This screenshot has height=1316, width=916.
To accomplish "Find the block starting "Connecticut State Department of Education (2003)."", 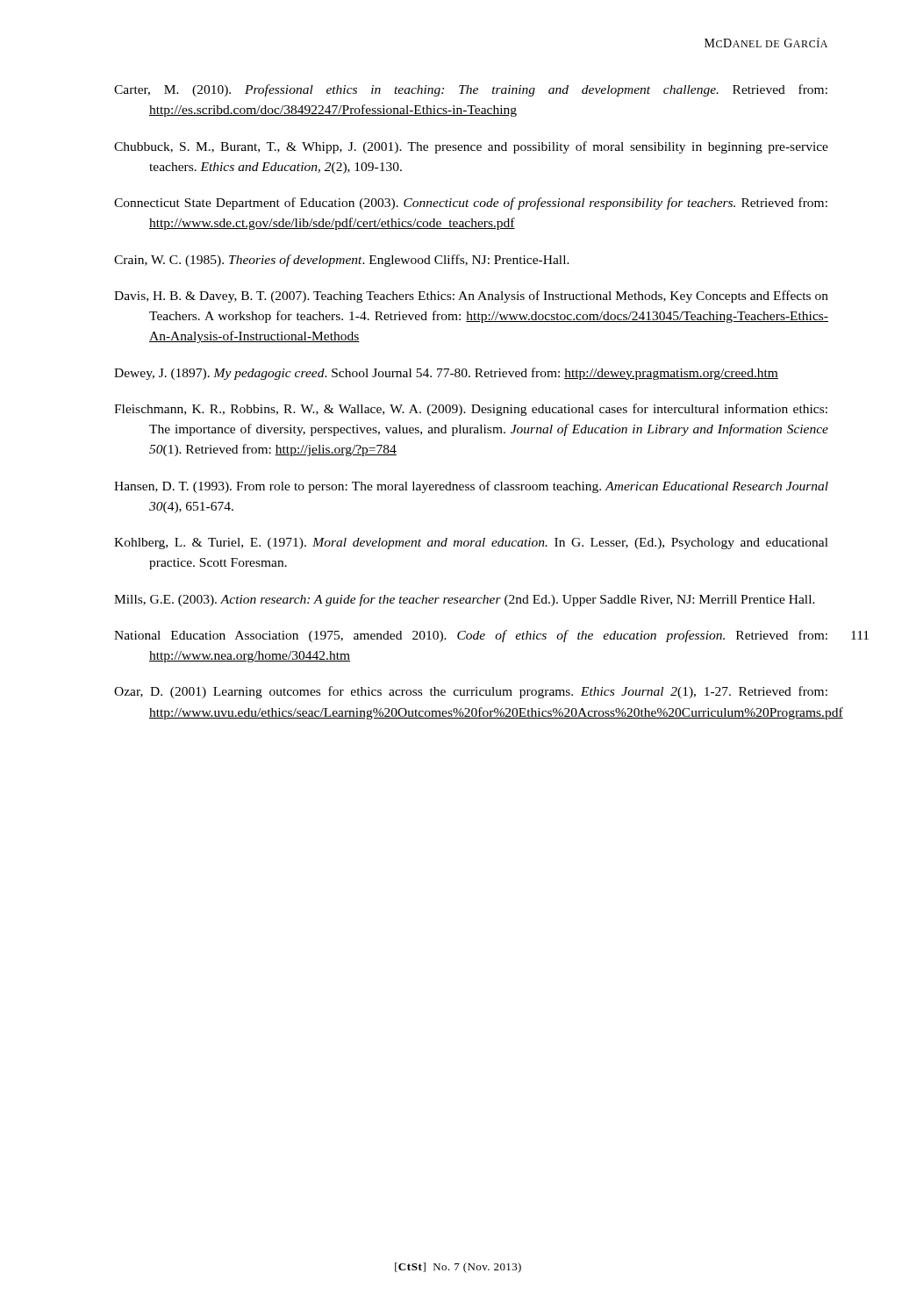I will click(471, 212).
